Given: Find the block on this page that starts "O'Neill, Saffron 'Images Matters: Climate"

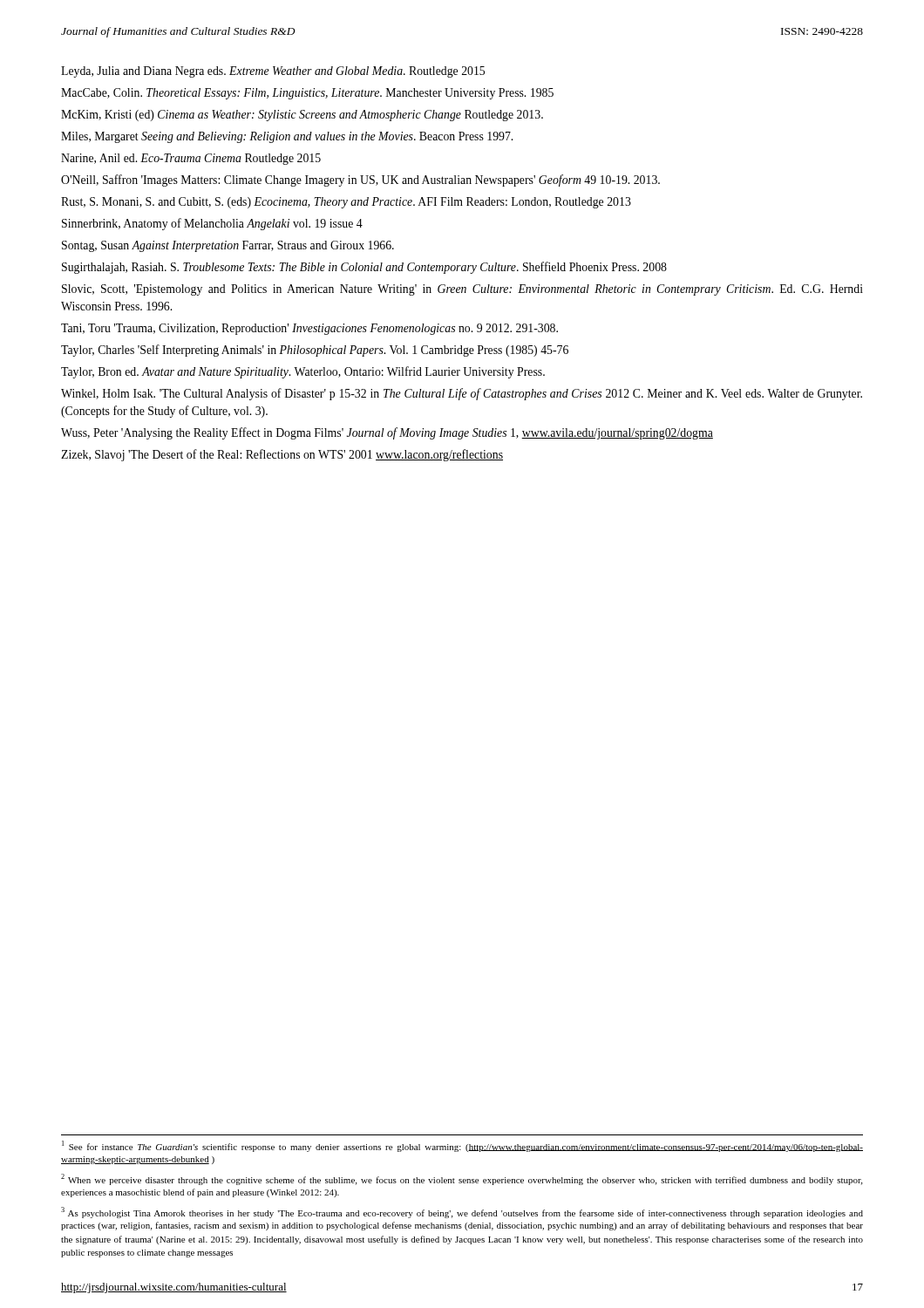Looking at the screenshot, I should (462, 181).
